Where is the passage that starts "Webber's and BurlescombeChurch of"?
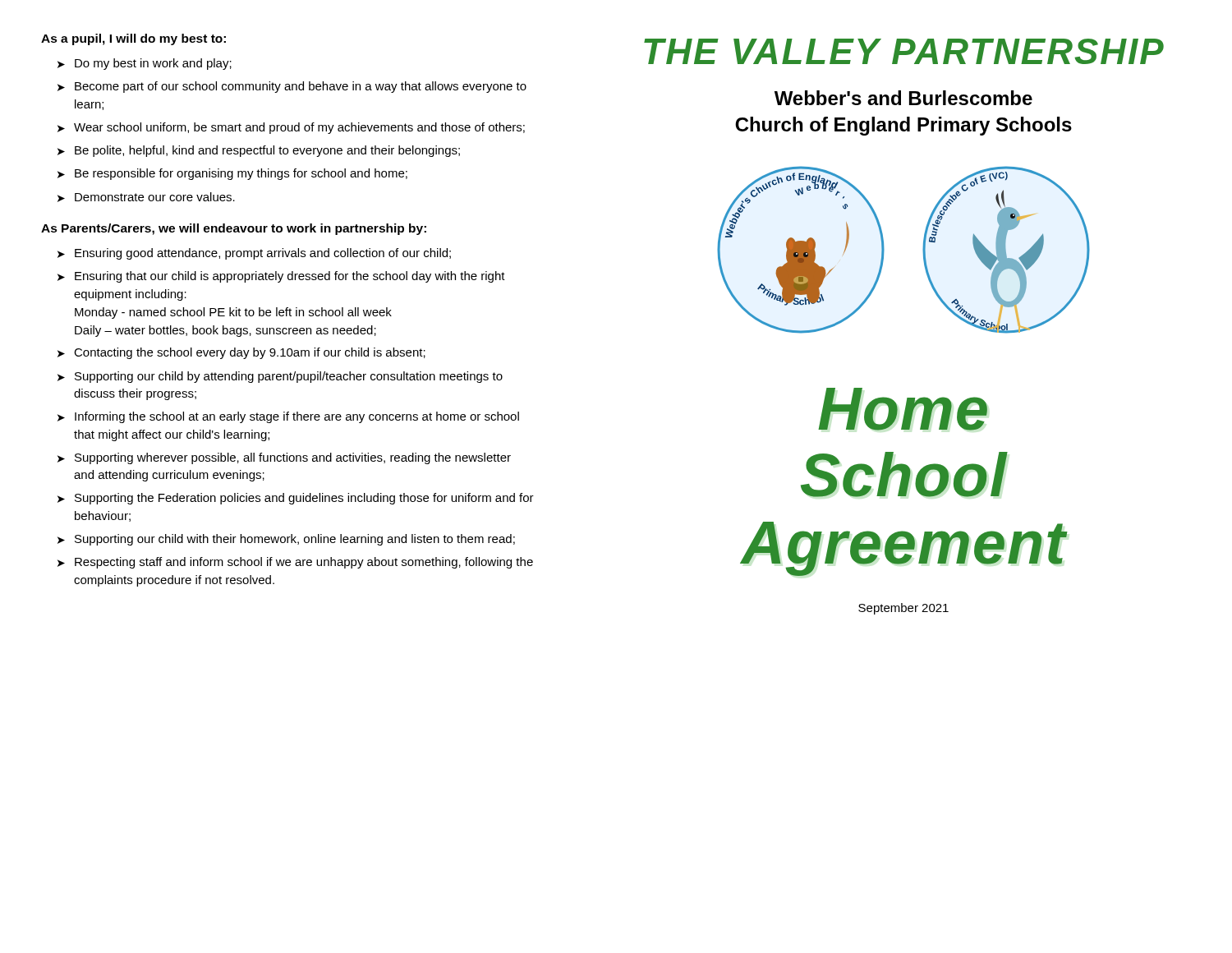This screenshot has width=1232, height=953. pyautogui.click(x=903, y=112)
